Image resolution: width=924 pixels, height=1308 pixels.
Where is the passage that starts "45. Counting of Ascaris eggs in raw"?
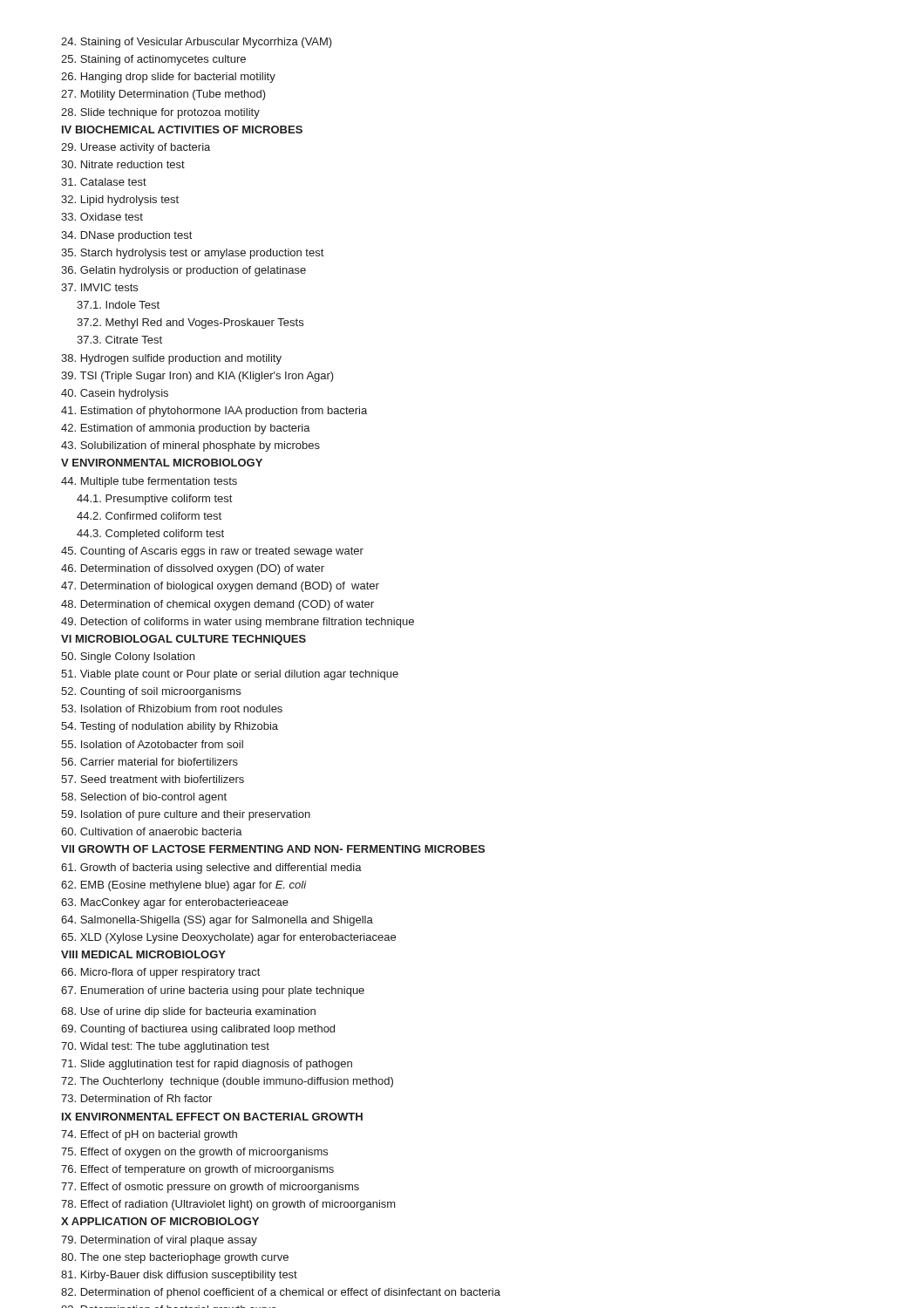pyautogui.click(x=212, y=551)
